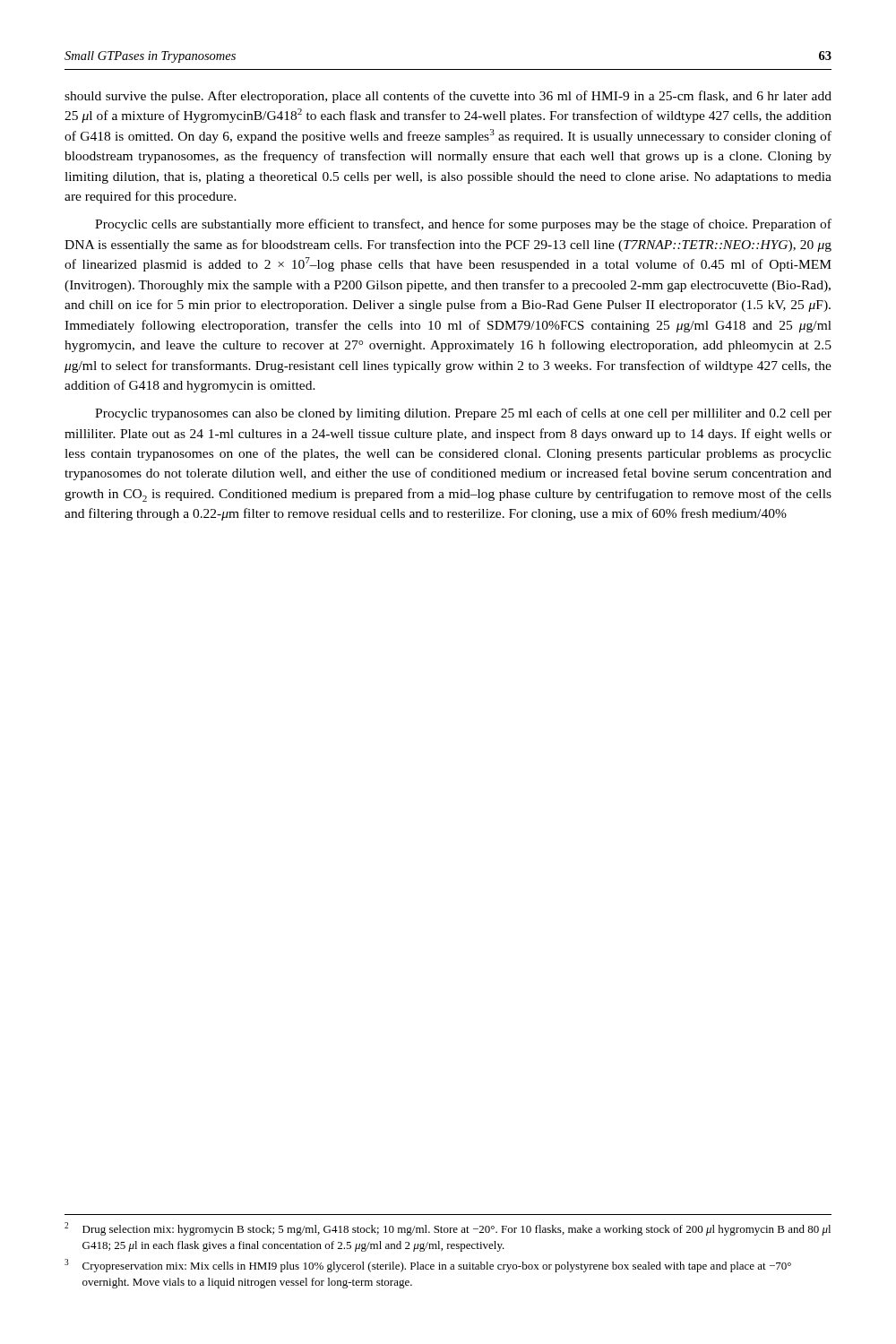Locate the text block that reads "should survive the pulse. After electroporation, place"
The height and width of the screenshot is (1344, 896).
448,146
